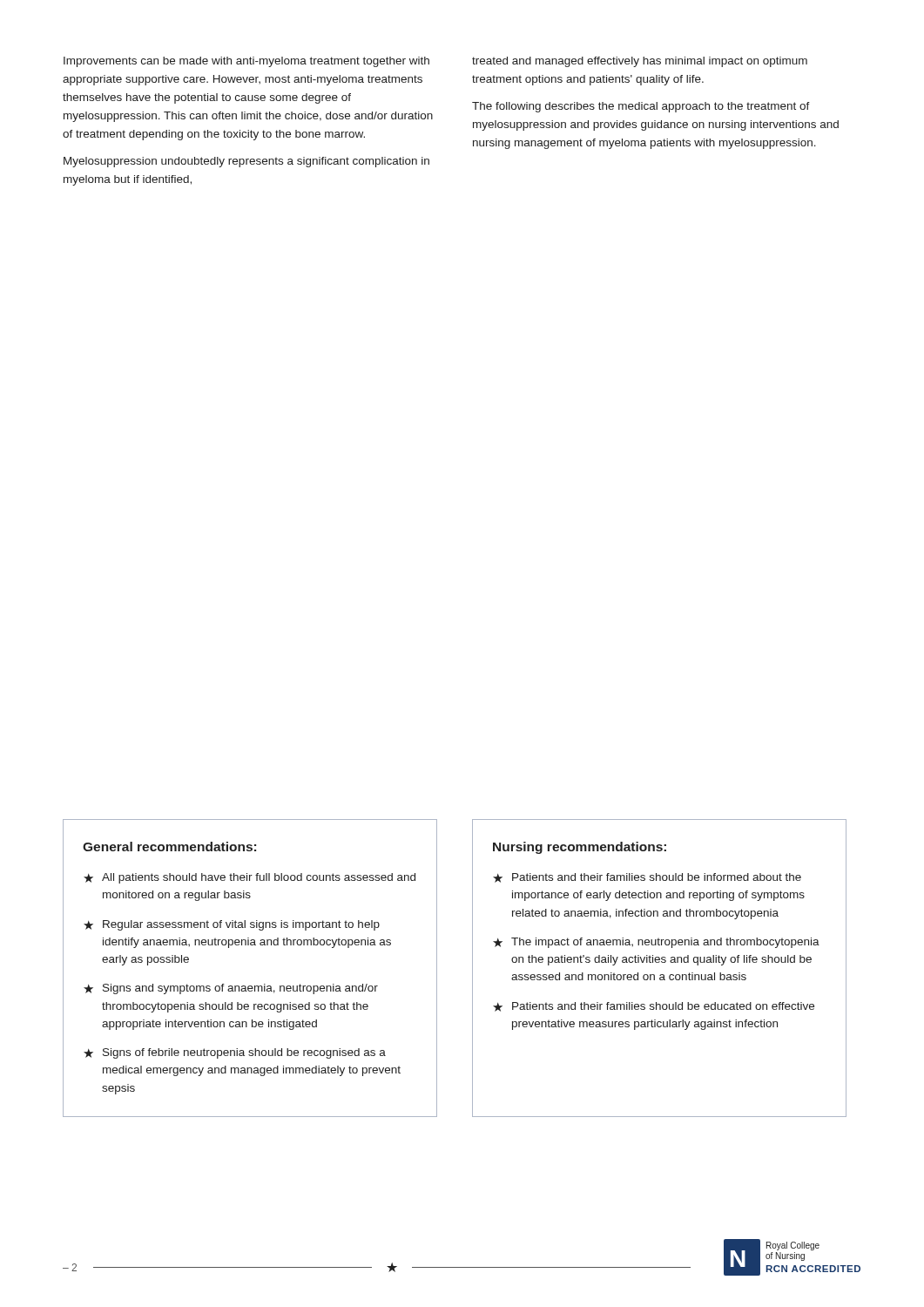The image size is (924, 1307).
Task: Locate the list item that reads "★ Signs of febrile neutropenia should"
Action: pos(250,1070)
